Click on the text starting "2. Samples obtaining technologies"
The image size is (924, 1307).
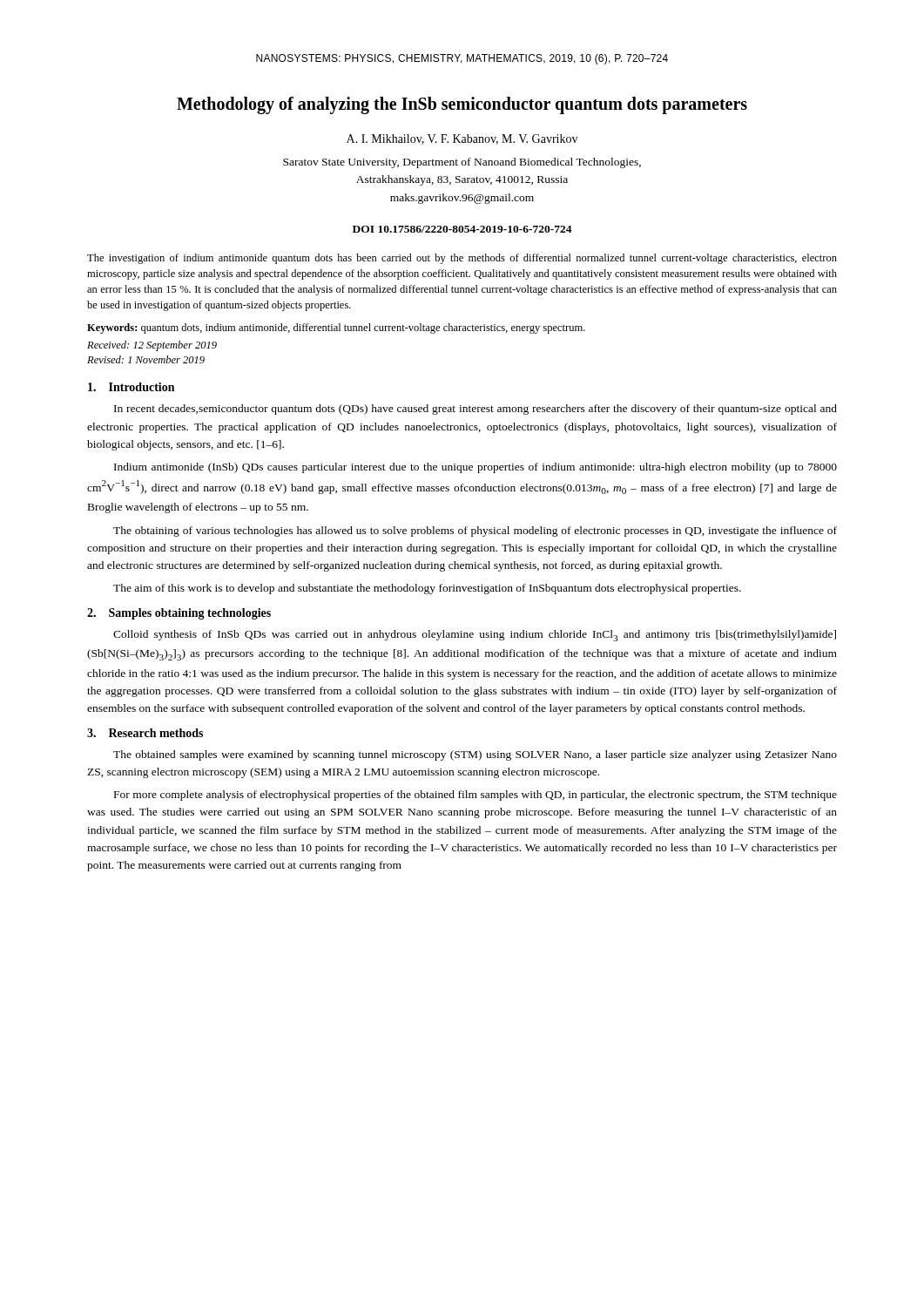pos(179,613)
